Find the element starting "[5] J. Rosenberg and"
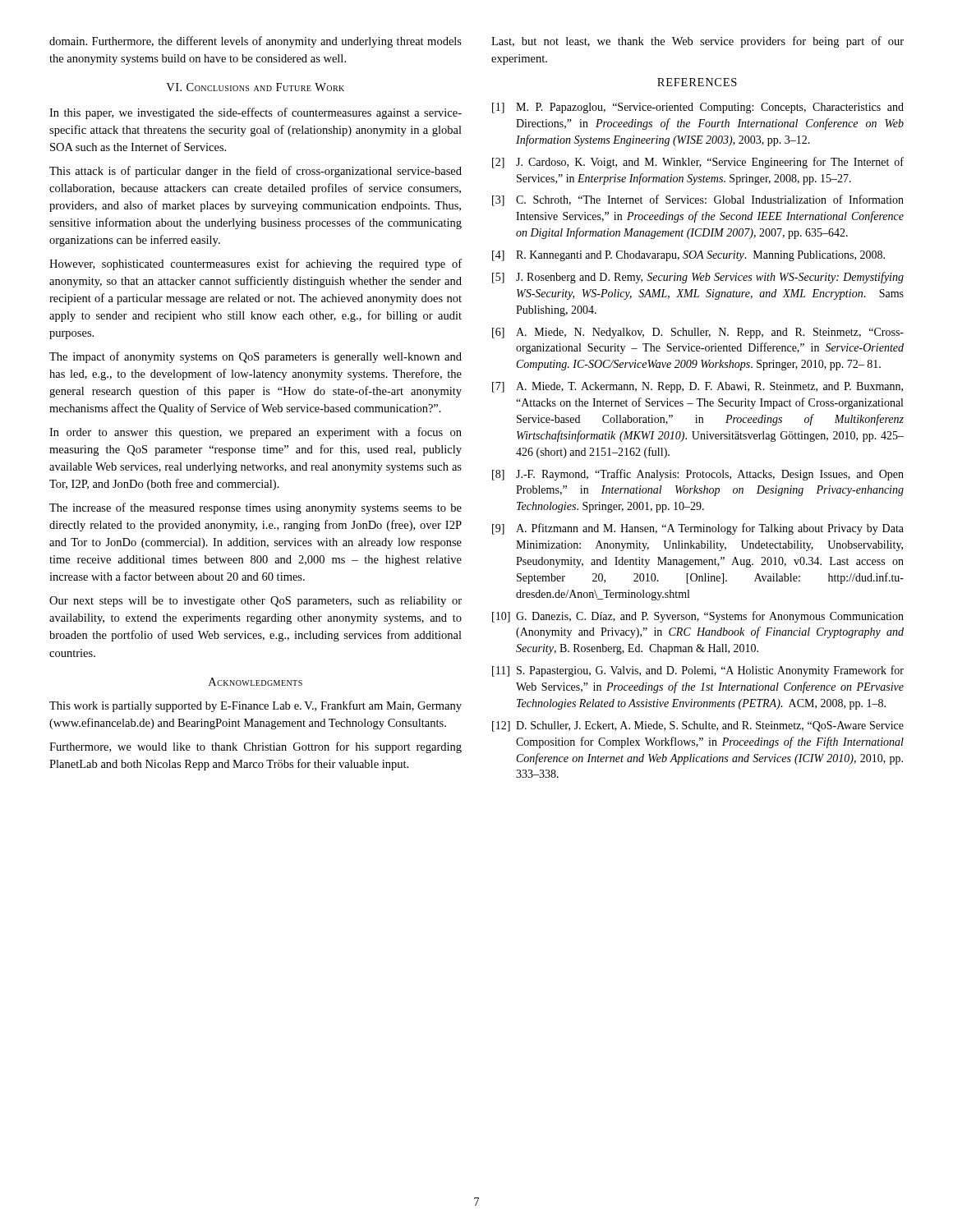The image size is (953, 1232). (698, 294)
